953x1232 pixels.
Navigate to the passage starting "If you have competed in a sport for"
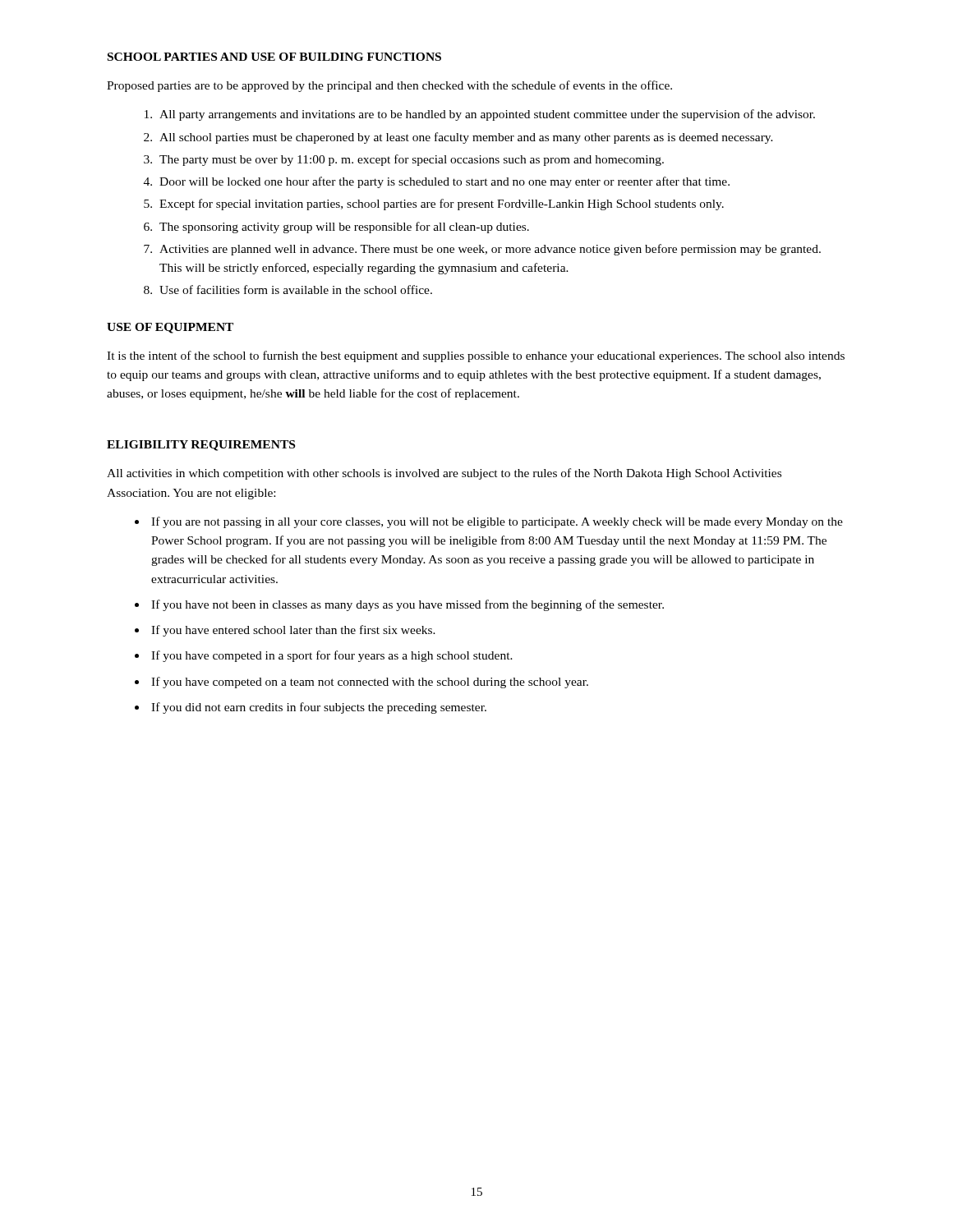tap(332, 655)
